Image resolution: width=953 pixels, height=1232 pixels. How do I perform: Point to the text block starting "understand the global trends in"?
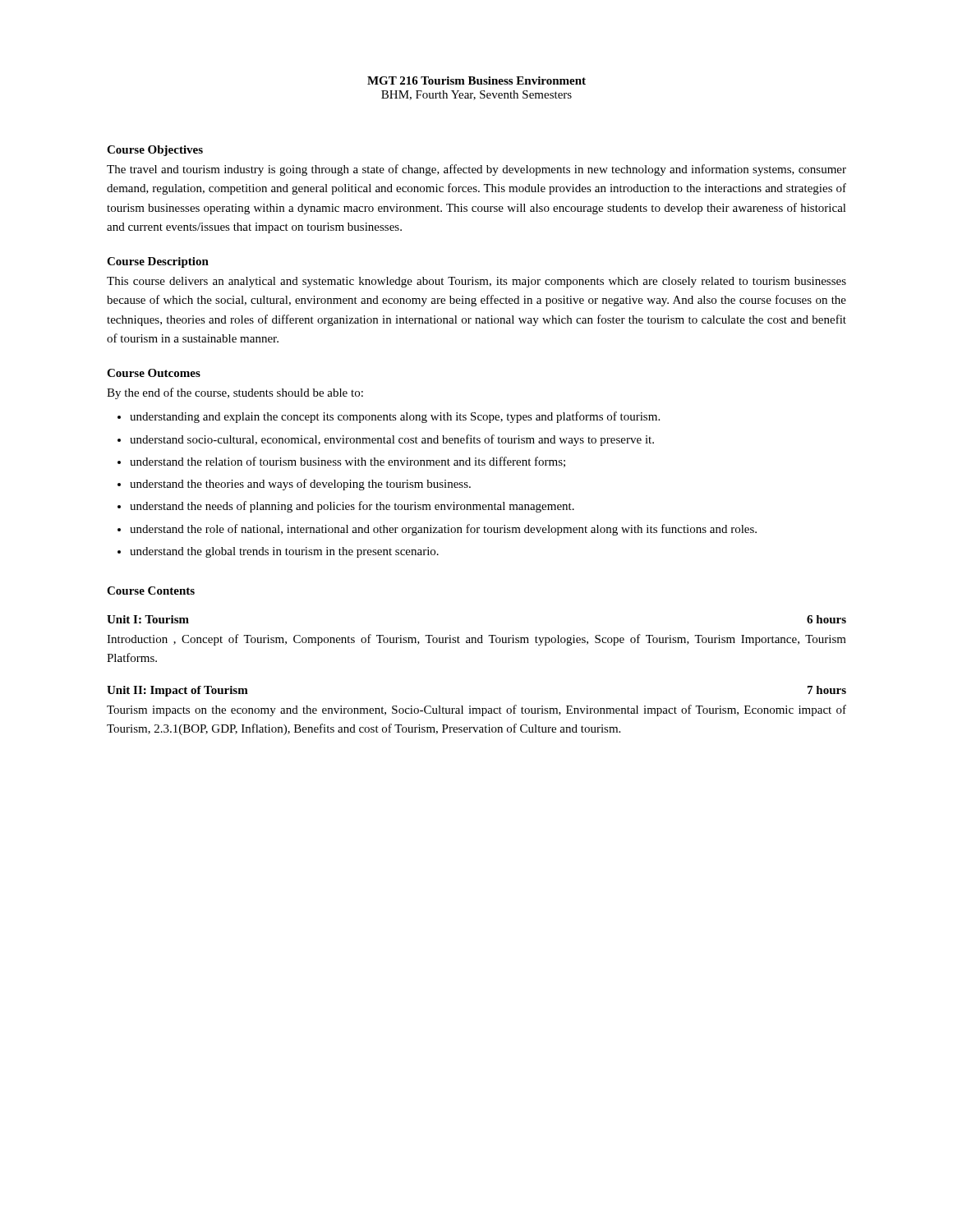pos(284,551)
